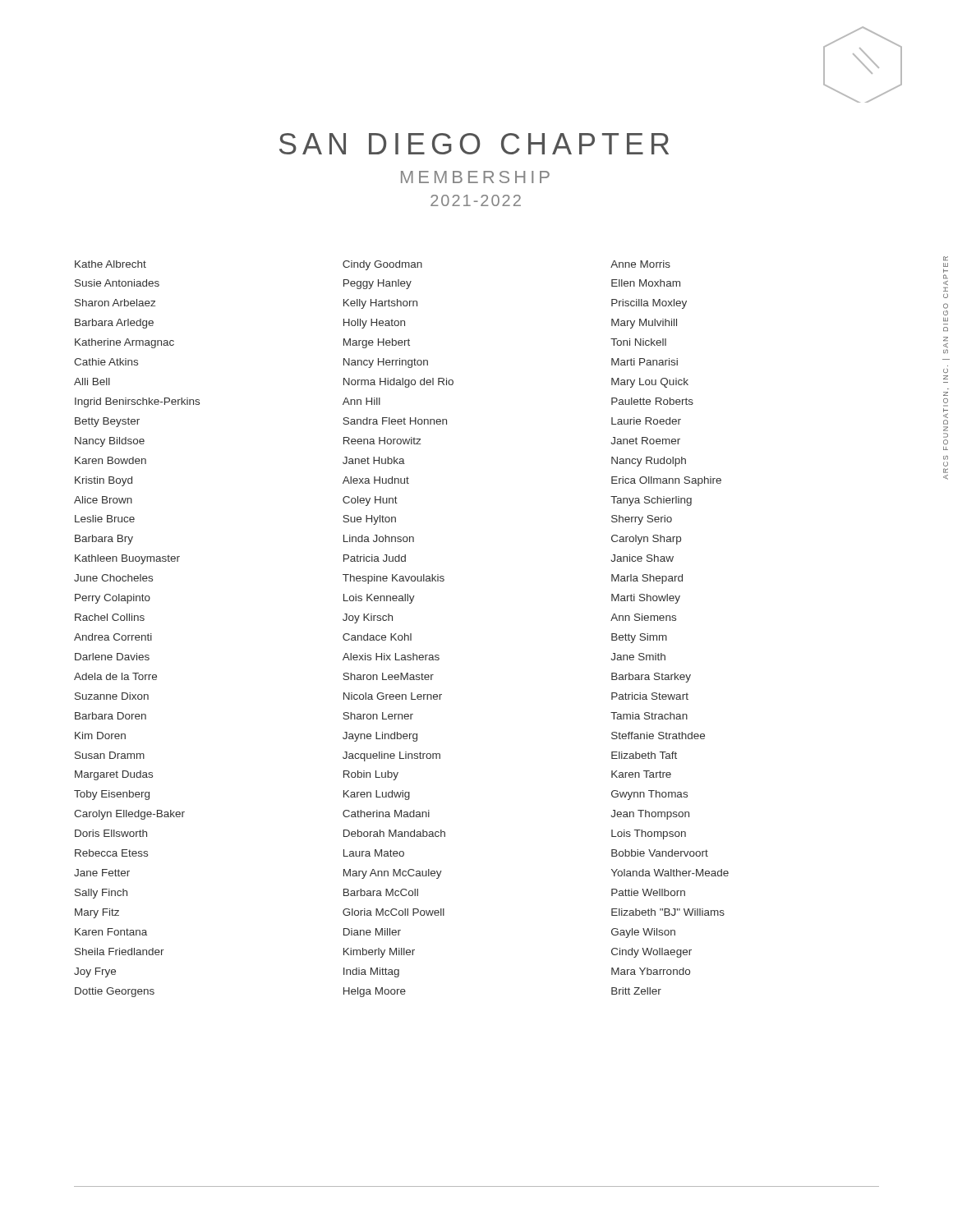Viewport: 953px width, 1232px height.
Task: Where does it say "Karen Tartre"?
Action: point(641,774)
